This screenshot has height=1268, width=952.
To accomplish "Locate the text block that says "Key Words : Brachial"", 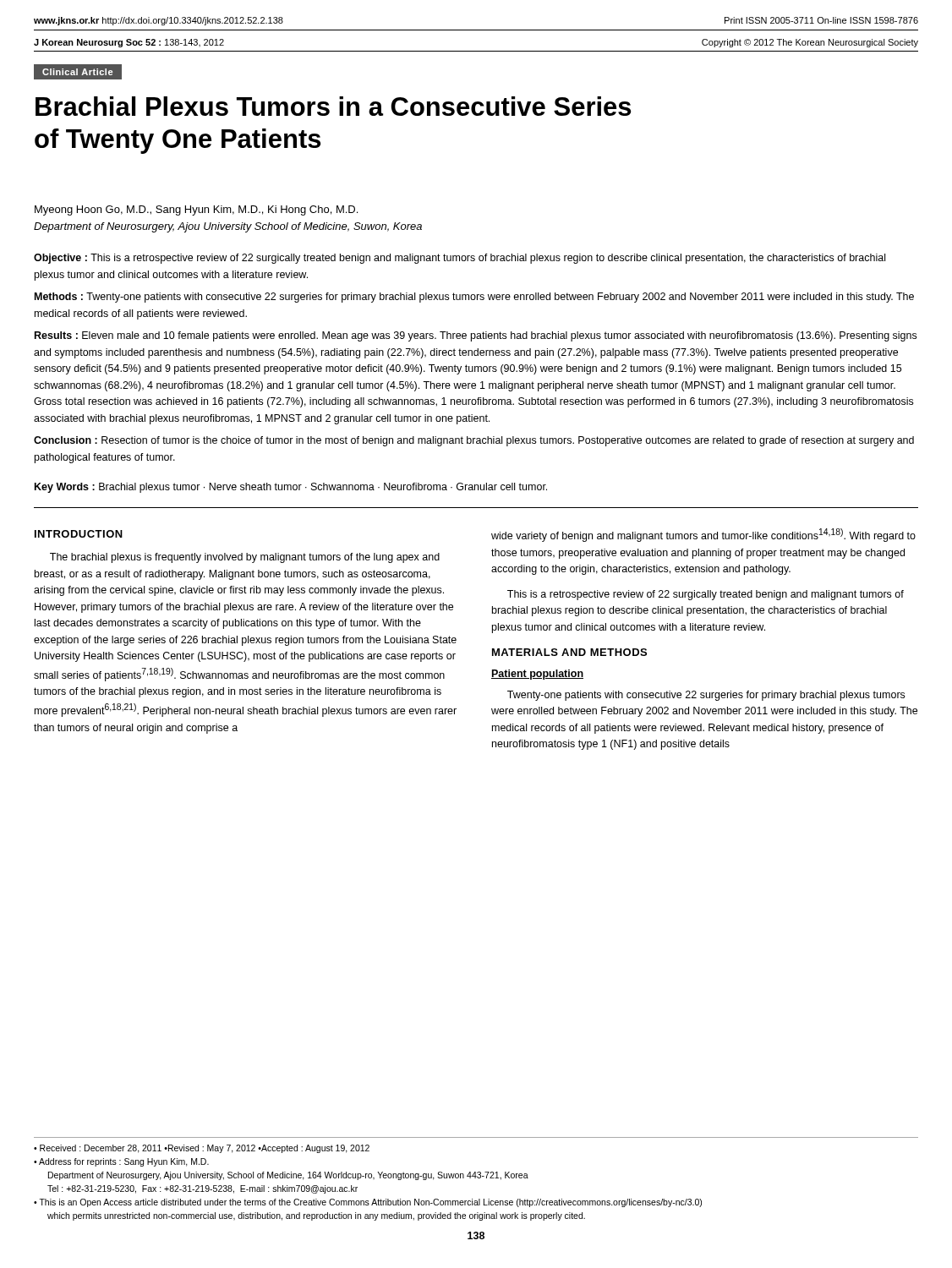I will (291, 487).
